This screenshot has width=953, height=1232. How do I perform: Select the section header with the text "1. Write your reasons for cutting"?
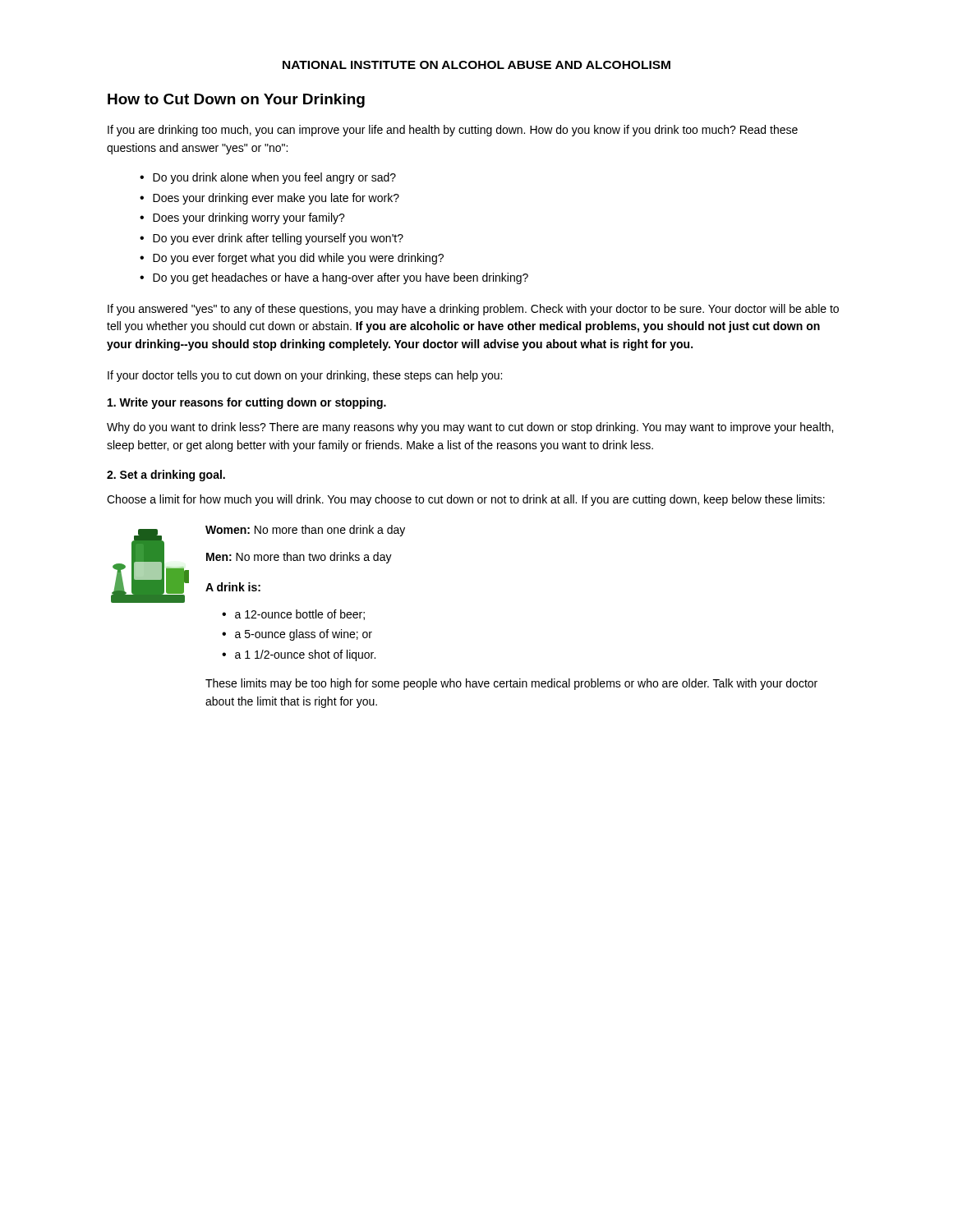pos(247,403)
